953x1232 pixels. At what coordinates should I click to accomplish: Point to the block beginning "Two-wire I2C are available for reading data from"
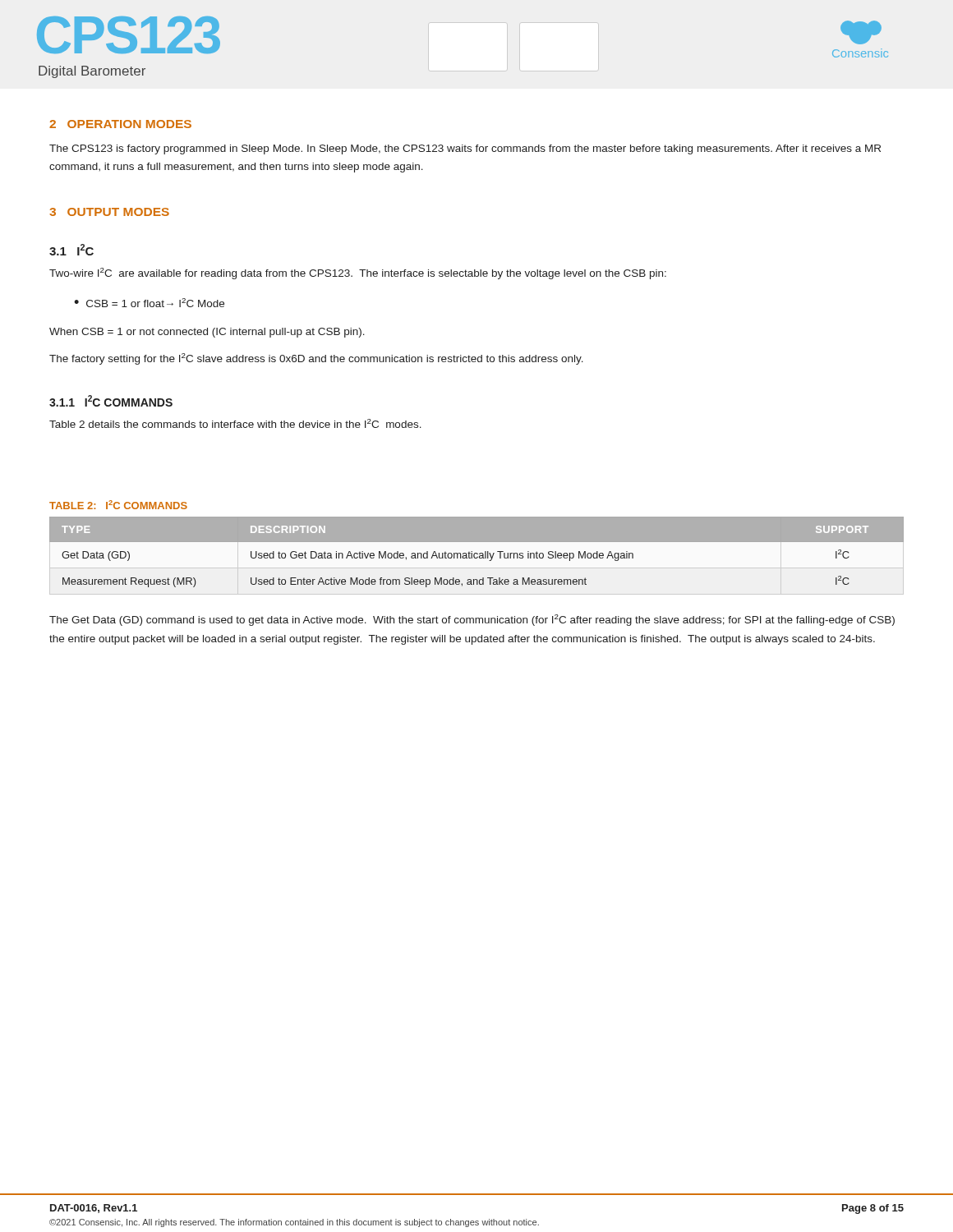click(x=358, y=272)
